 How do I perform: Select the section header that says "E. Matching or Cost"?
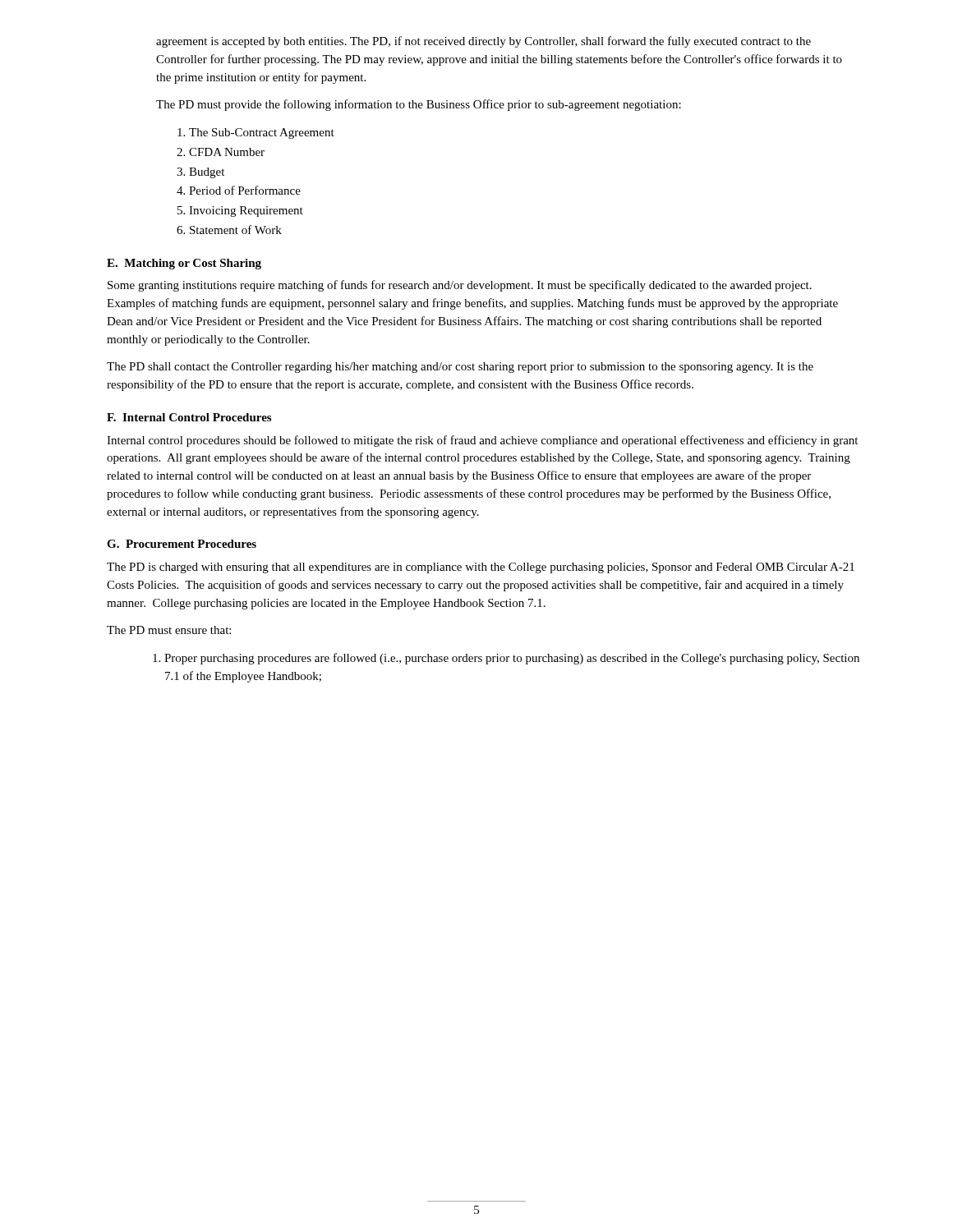(184, 262)
